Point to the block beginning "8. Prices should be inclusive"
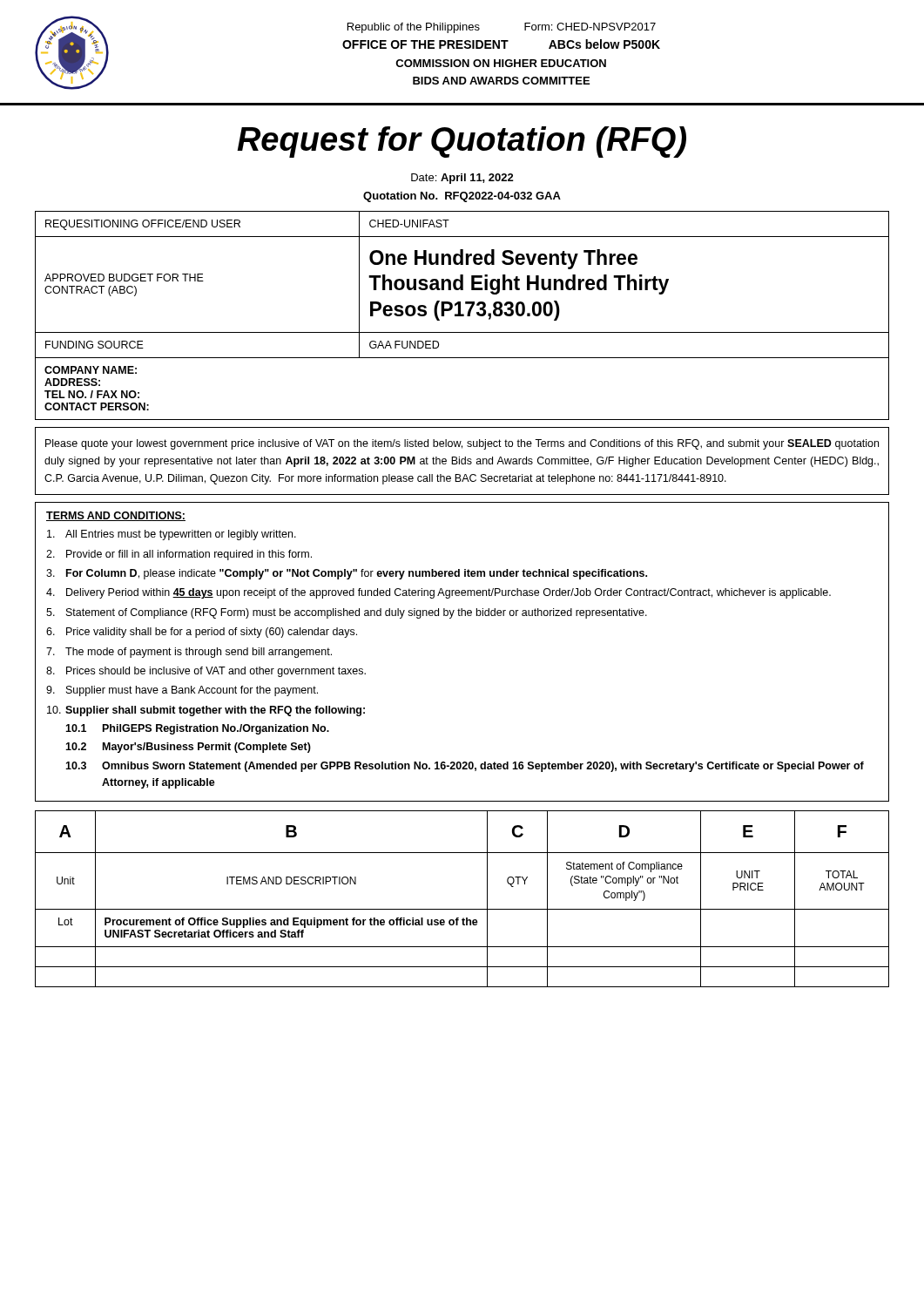This screenshot has height=1307, width=924. click(x=206, y=671)
